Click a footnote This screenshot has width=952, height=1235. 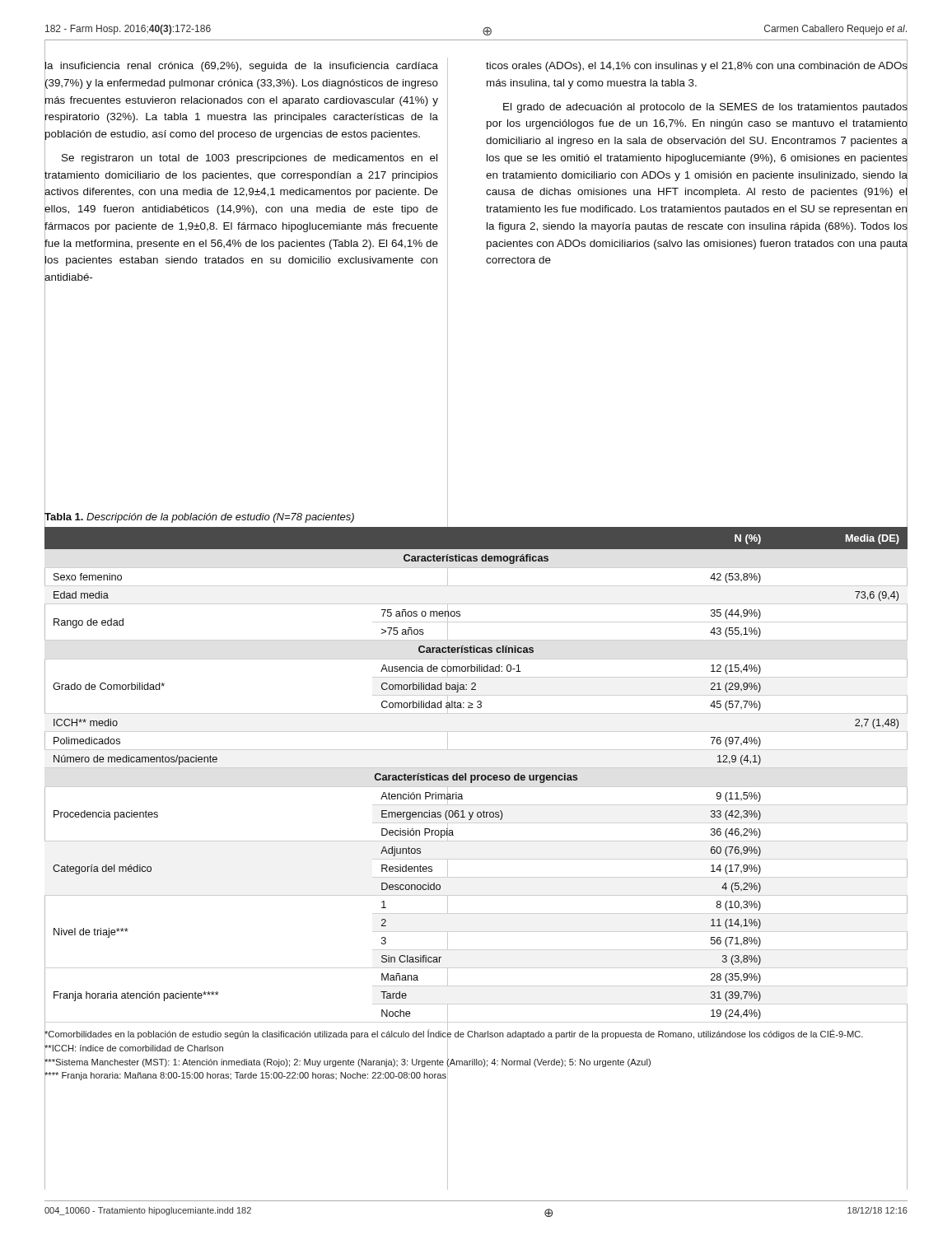click(x=476, y=1055)
